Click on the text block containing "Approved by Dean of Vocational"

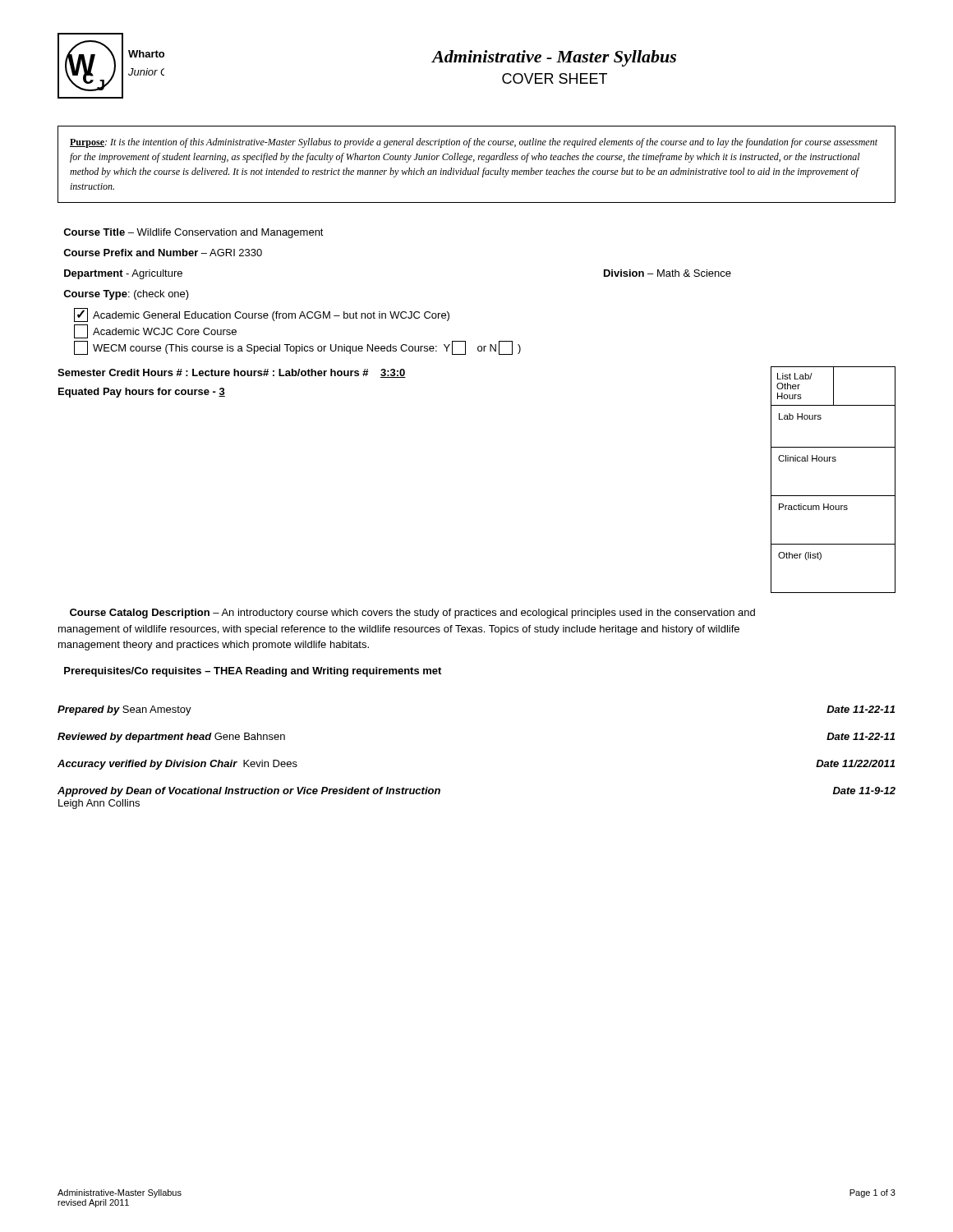(x=246, y=791)
